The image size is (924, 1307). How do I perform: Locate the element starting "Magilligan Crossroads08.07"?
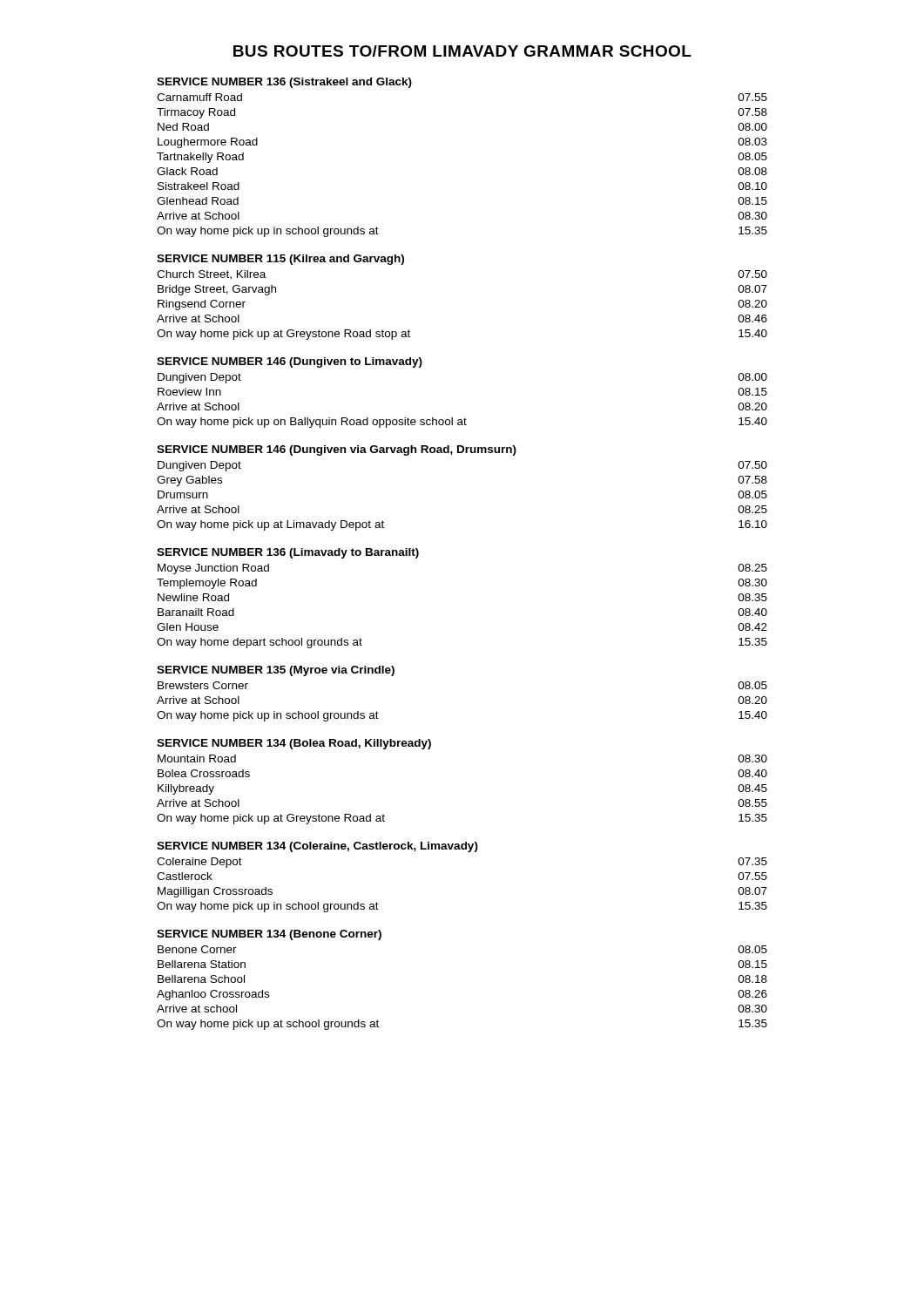click(216, 894)
